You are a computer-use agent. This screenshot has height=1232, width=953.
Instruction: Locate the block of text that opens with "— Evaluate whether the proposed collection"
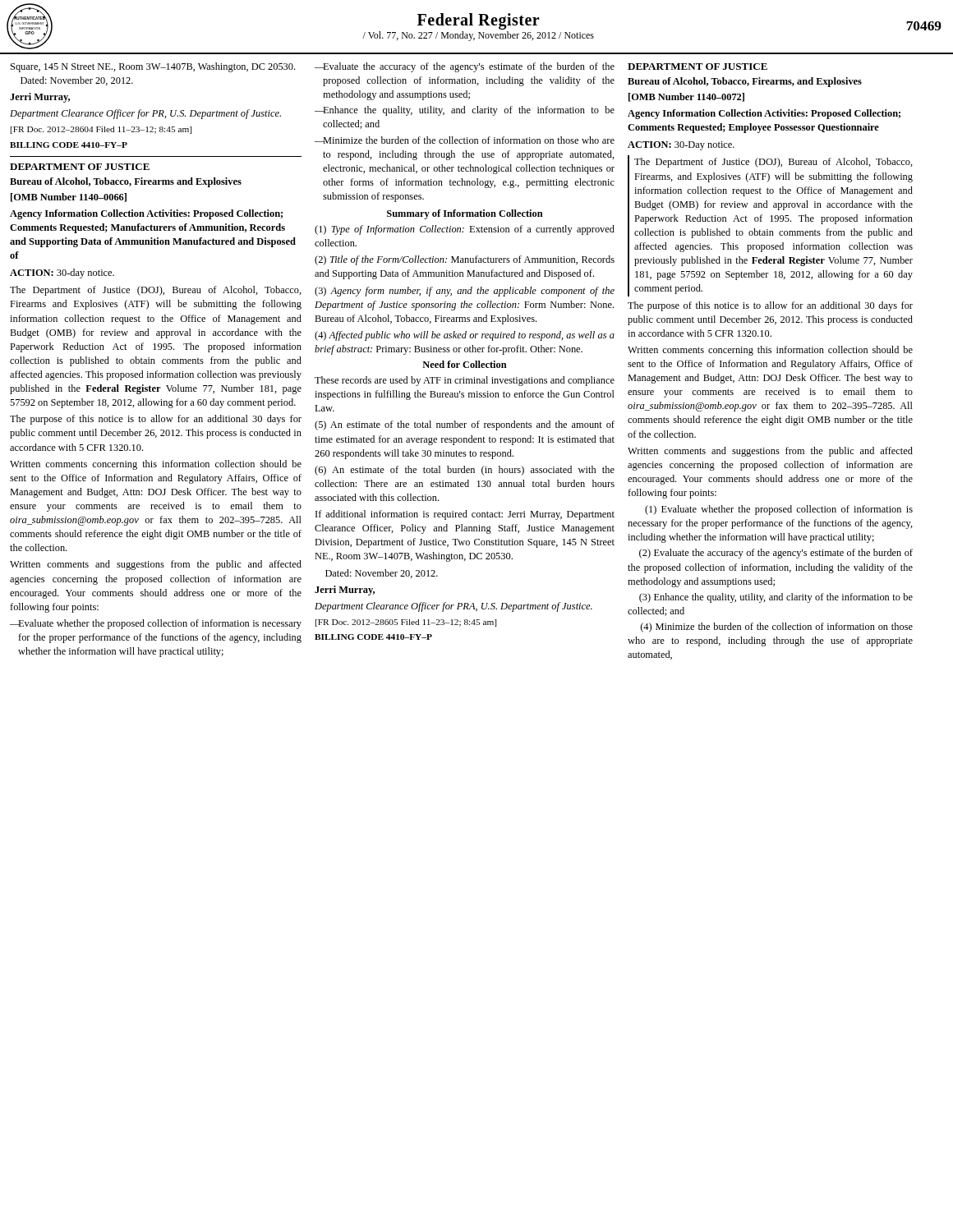point(156,638)
